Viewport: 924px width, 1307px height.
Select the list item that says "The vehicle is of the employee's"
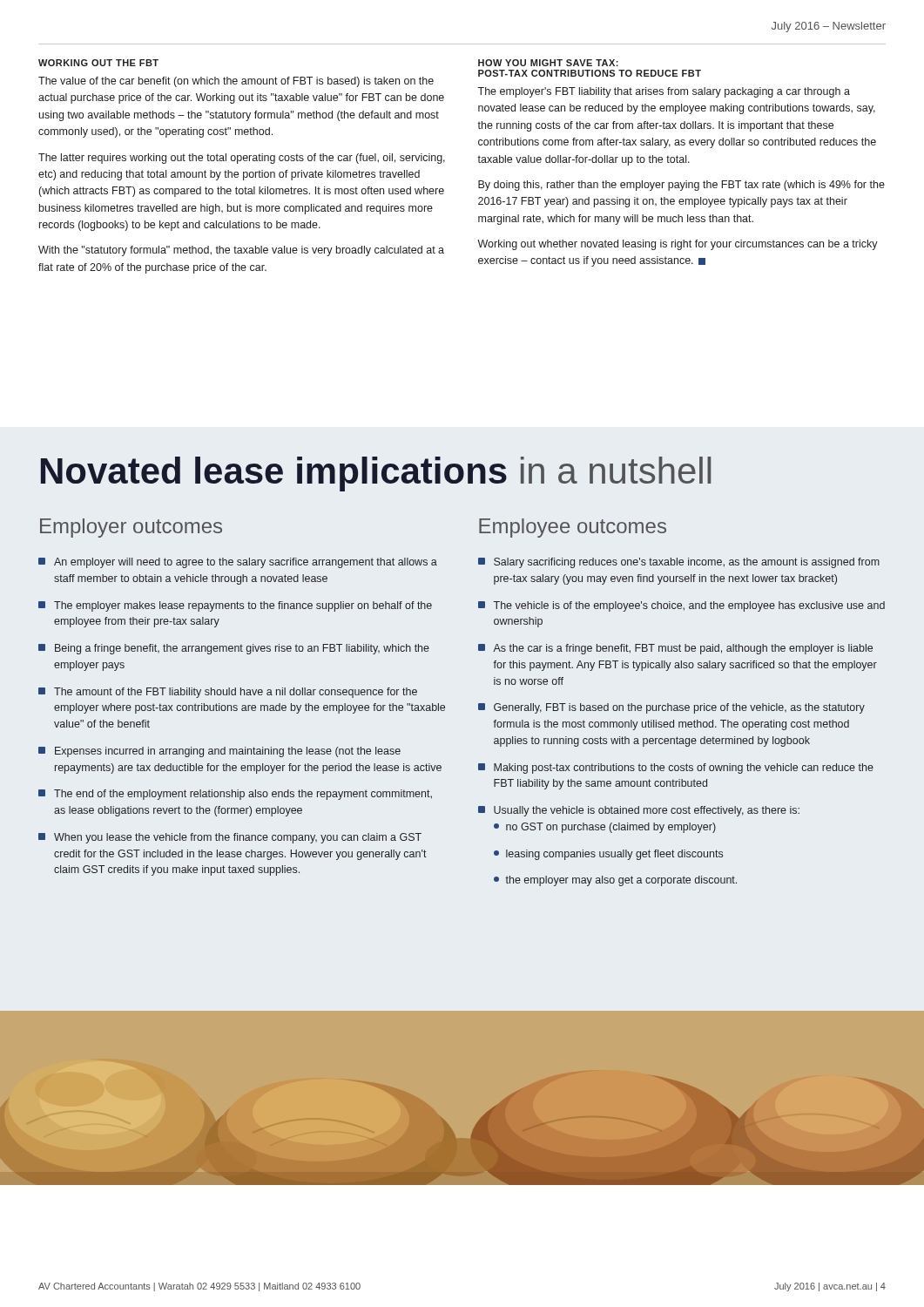coord(682,614)
